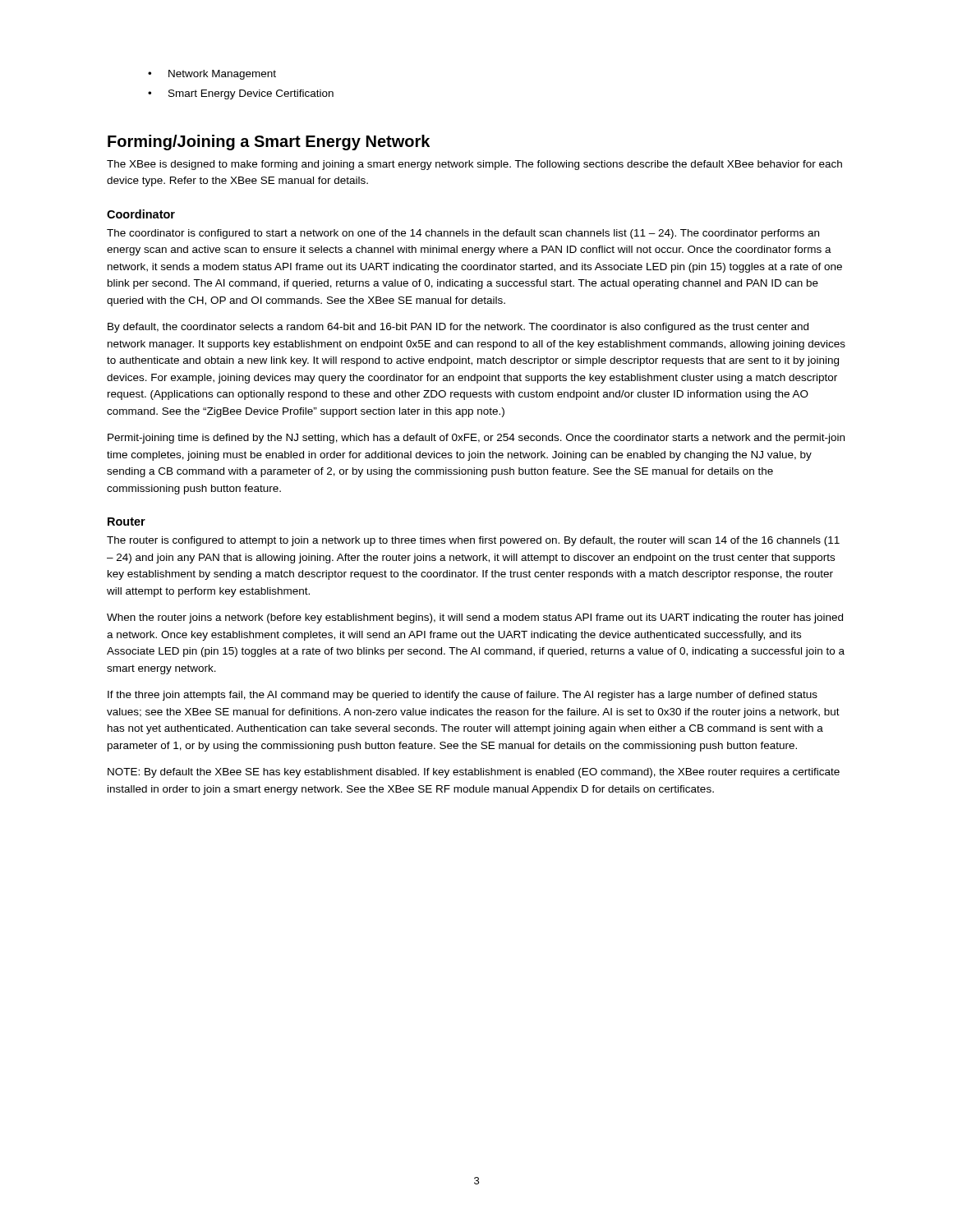Viewport: 953px width, 1232px height.
Task: Point to the region starting "When the router joins"
Action: point(476,643)
